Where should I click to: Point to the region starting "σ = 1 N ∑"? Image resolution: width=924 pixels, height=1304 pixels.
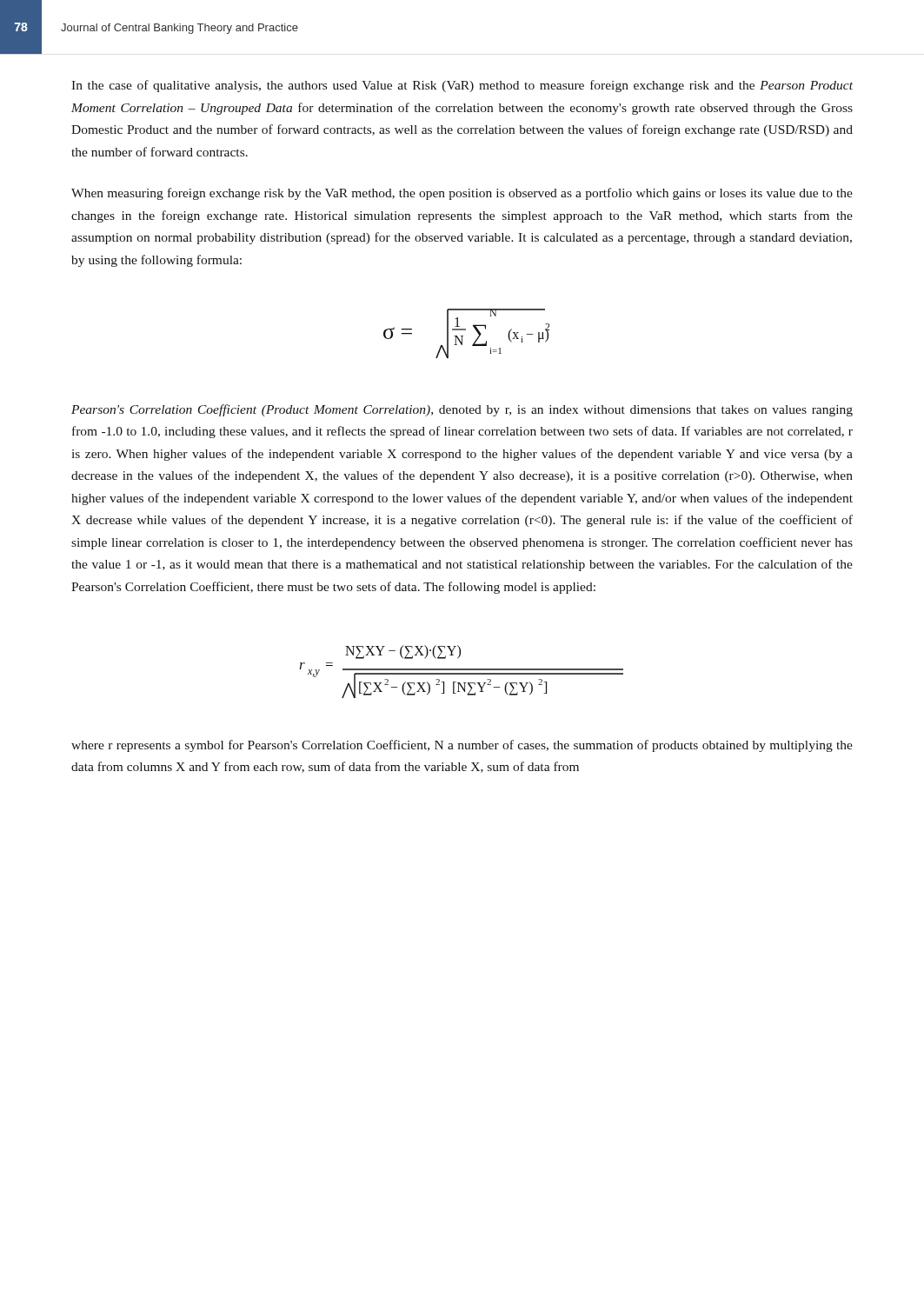462,332
